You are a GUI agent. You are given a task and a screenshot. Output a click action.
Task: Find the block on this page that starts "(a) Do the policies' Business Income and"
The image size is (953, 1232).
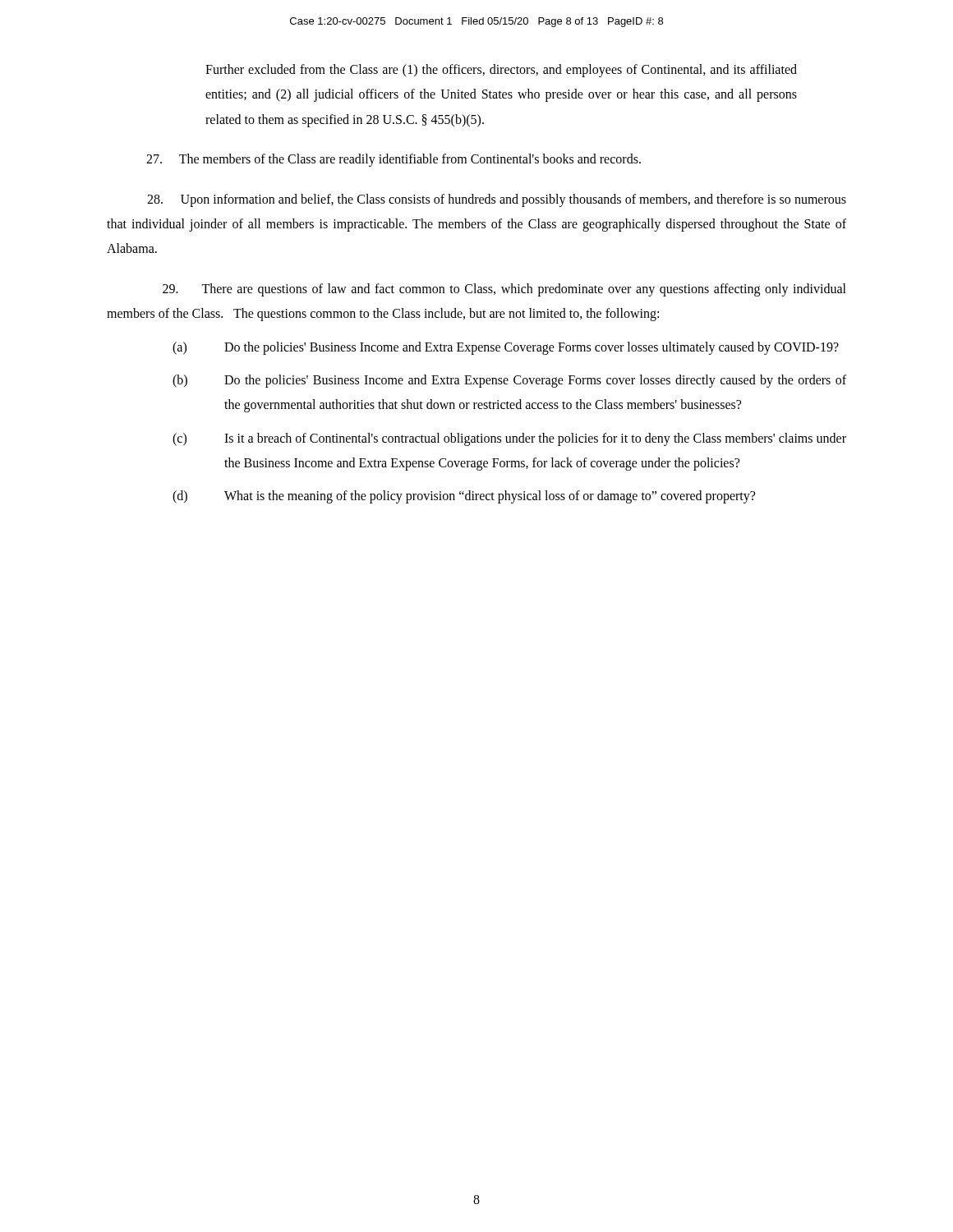click(x=509, y=347)
